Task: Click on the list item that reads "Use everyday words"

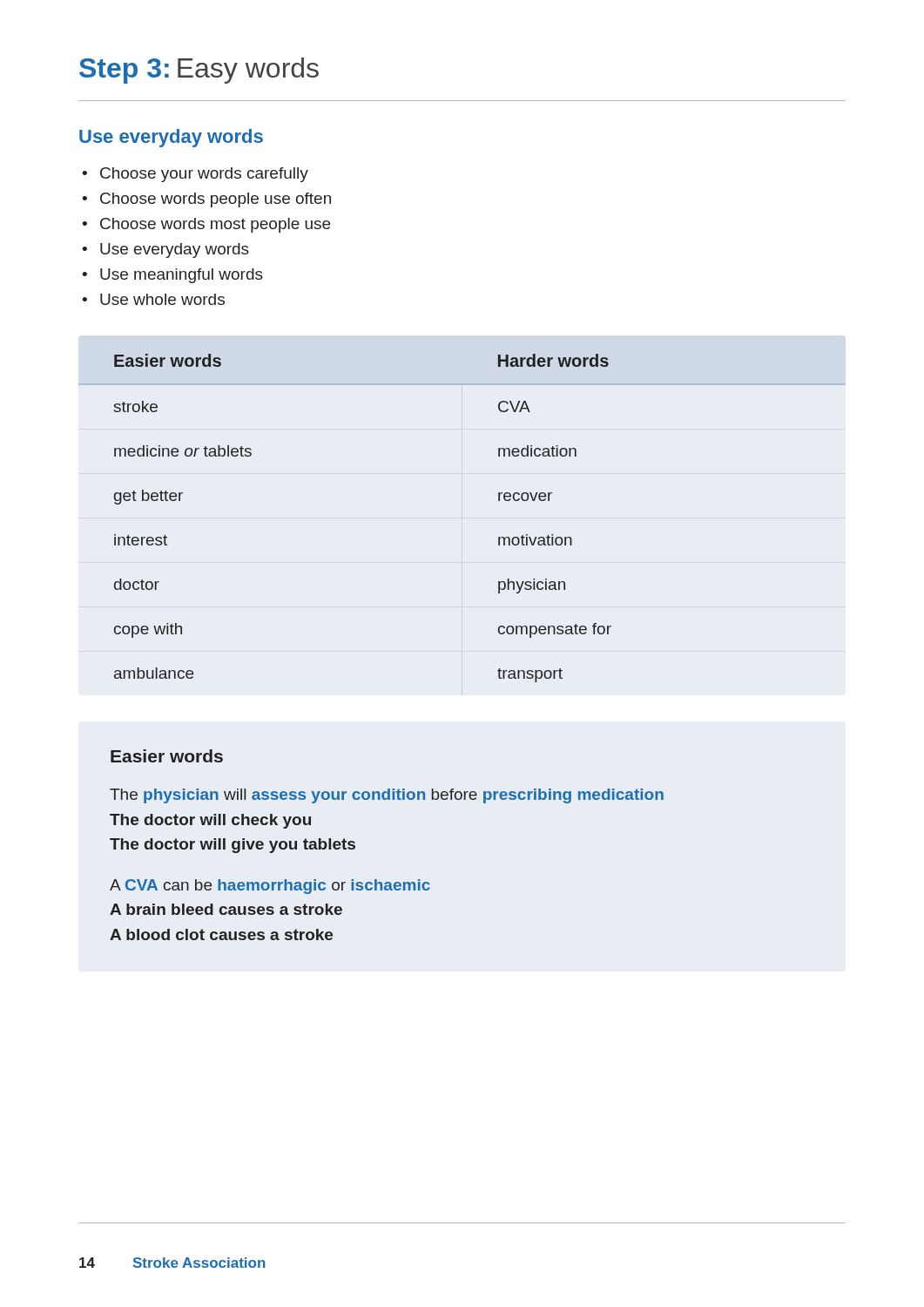Action: pyautogui.click(x=174, y=249)
